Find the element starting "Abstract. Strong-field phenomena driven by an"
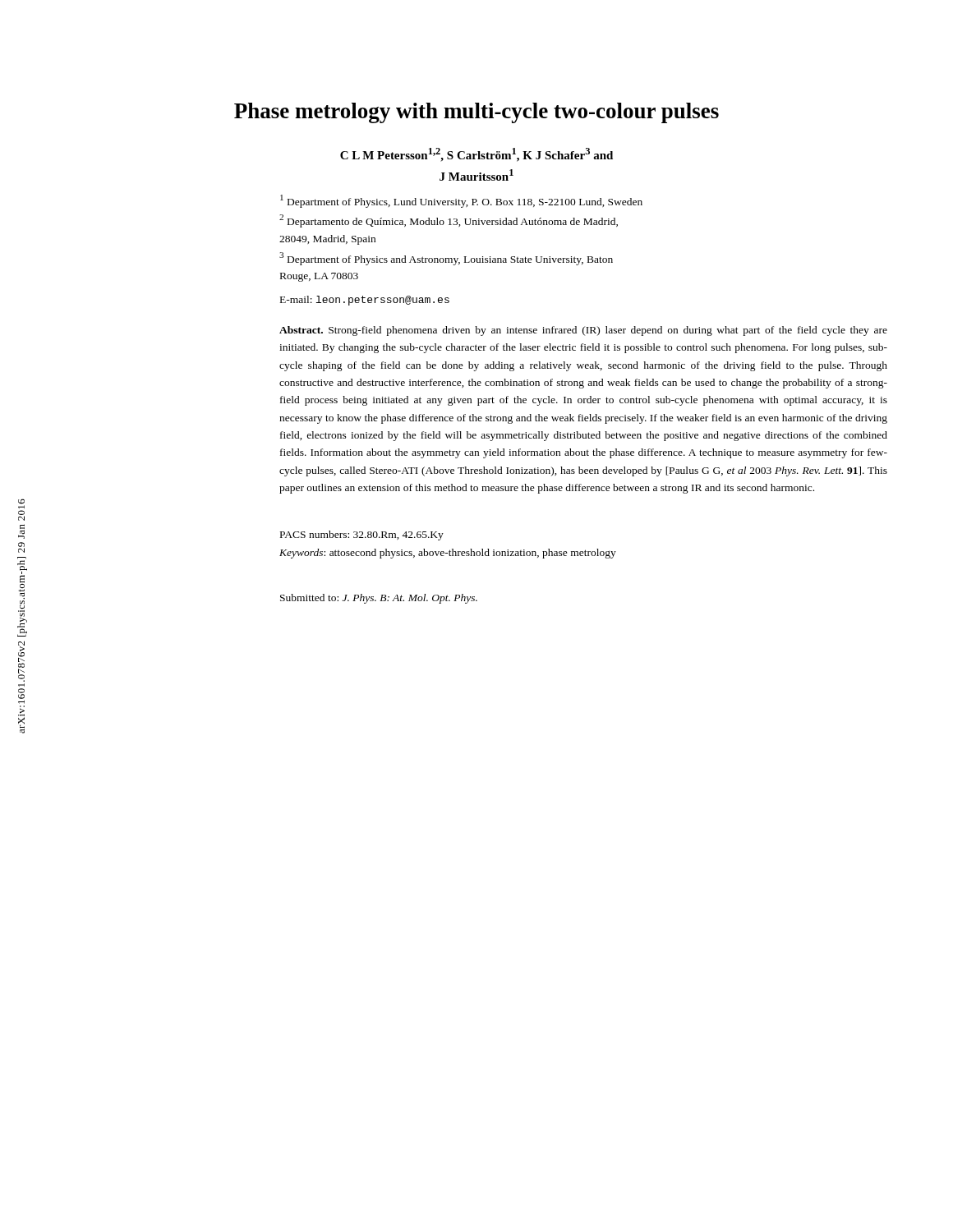Viewport: 953px width, 1232px height. [x=583, y=409]
